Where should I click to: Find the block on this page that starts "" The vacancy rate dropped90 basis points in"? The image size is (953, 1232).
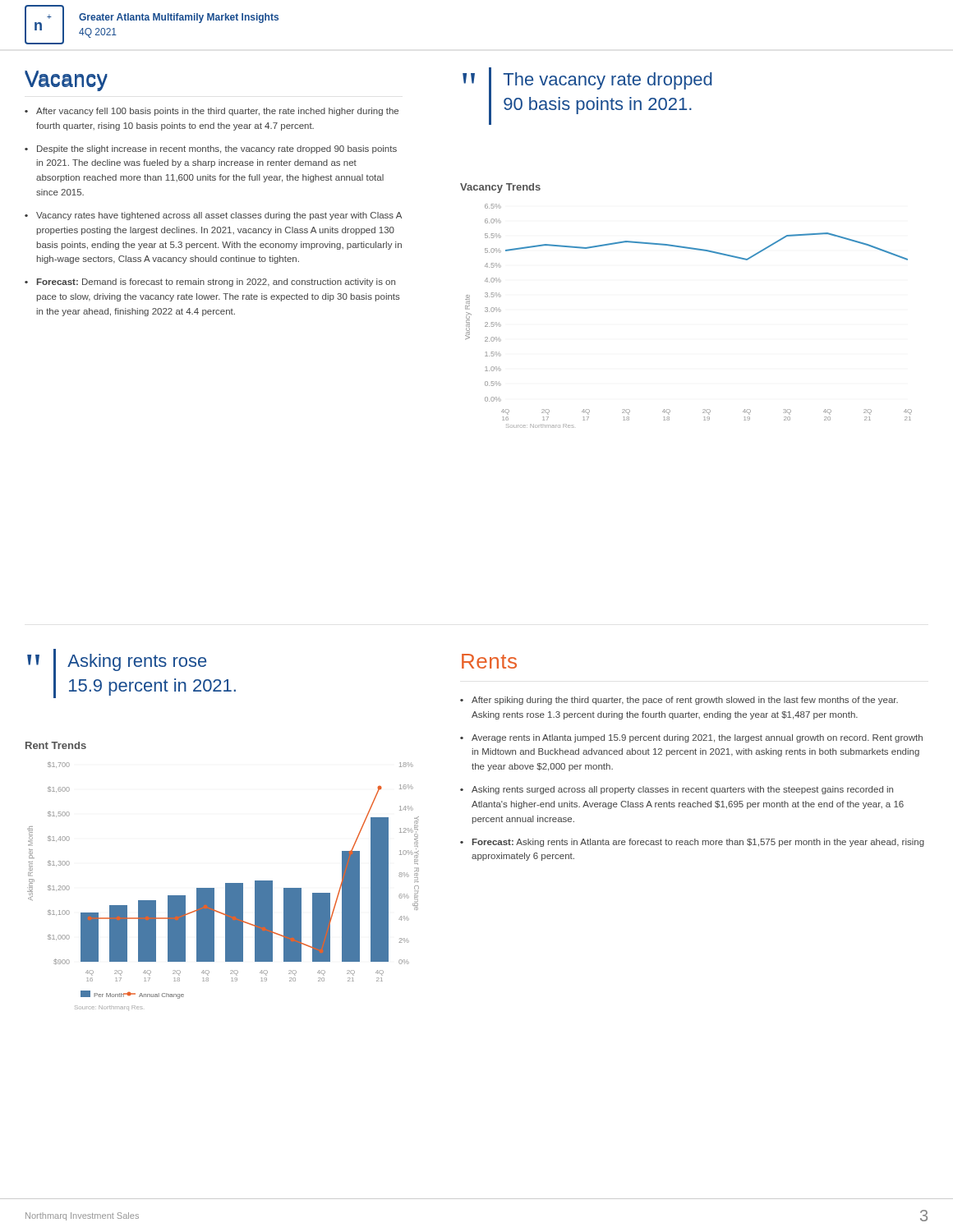pyautogui.click(x=587, y=96)
